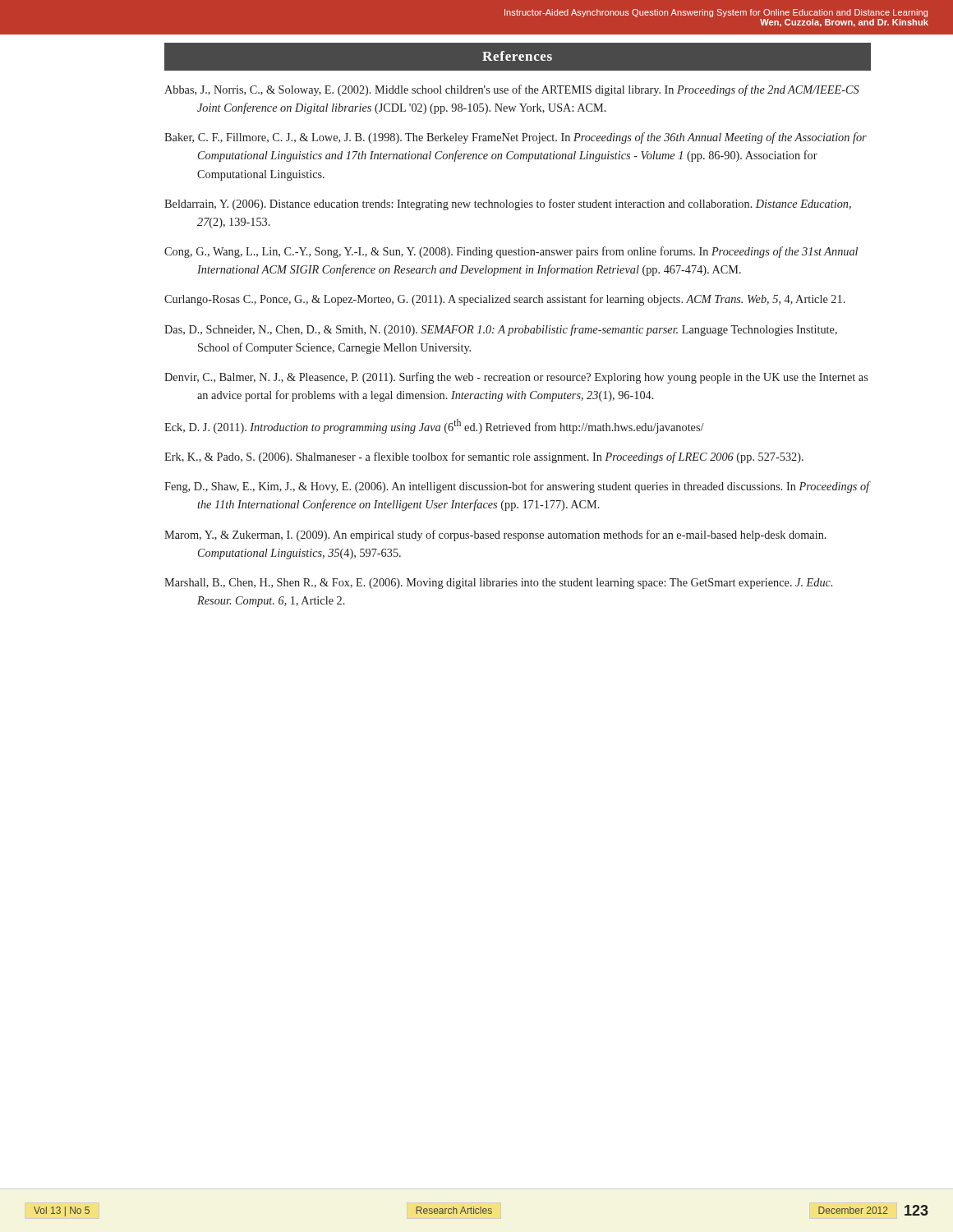Navigate to the element starting "Feng, D., Shaw, E., Kim, J., & Hovy,"
The height and width of the screenshot is (1232, 953).
(517, 496)
